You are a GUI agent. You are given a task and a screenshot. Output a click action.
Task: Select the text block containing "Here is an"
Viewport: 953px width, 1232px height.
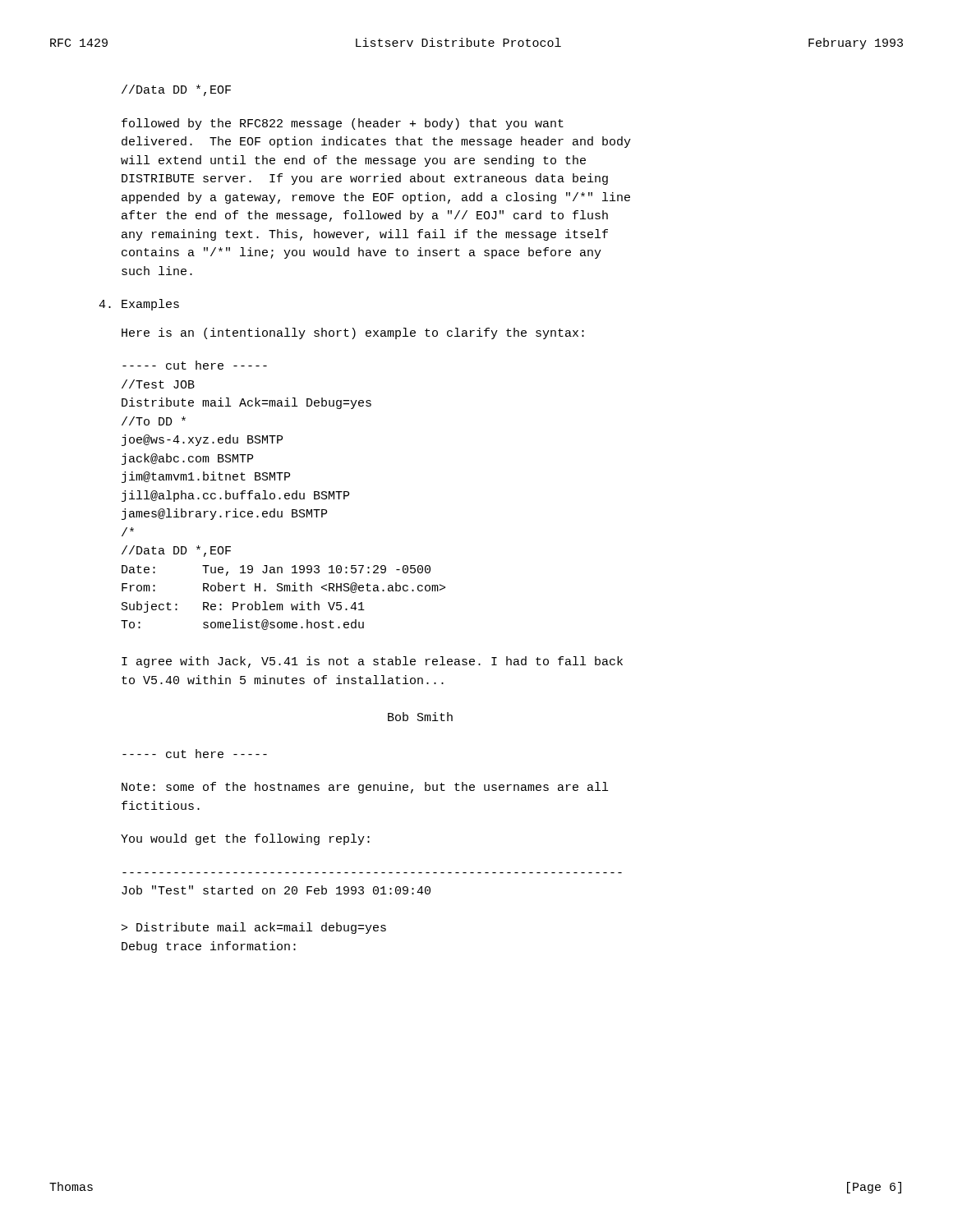[x=493, y=334]
